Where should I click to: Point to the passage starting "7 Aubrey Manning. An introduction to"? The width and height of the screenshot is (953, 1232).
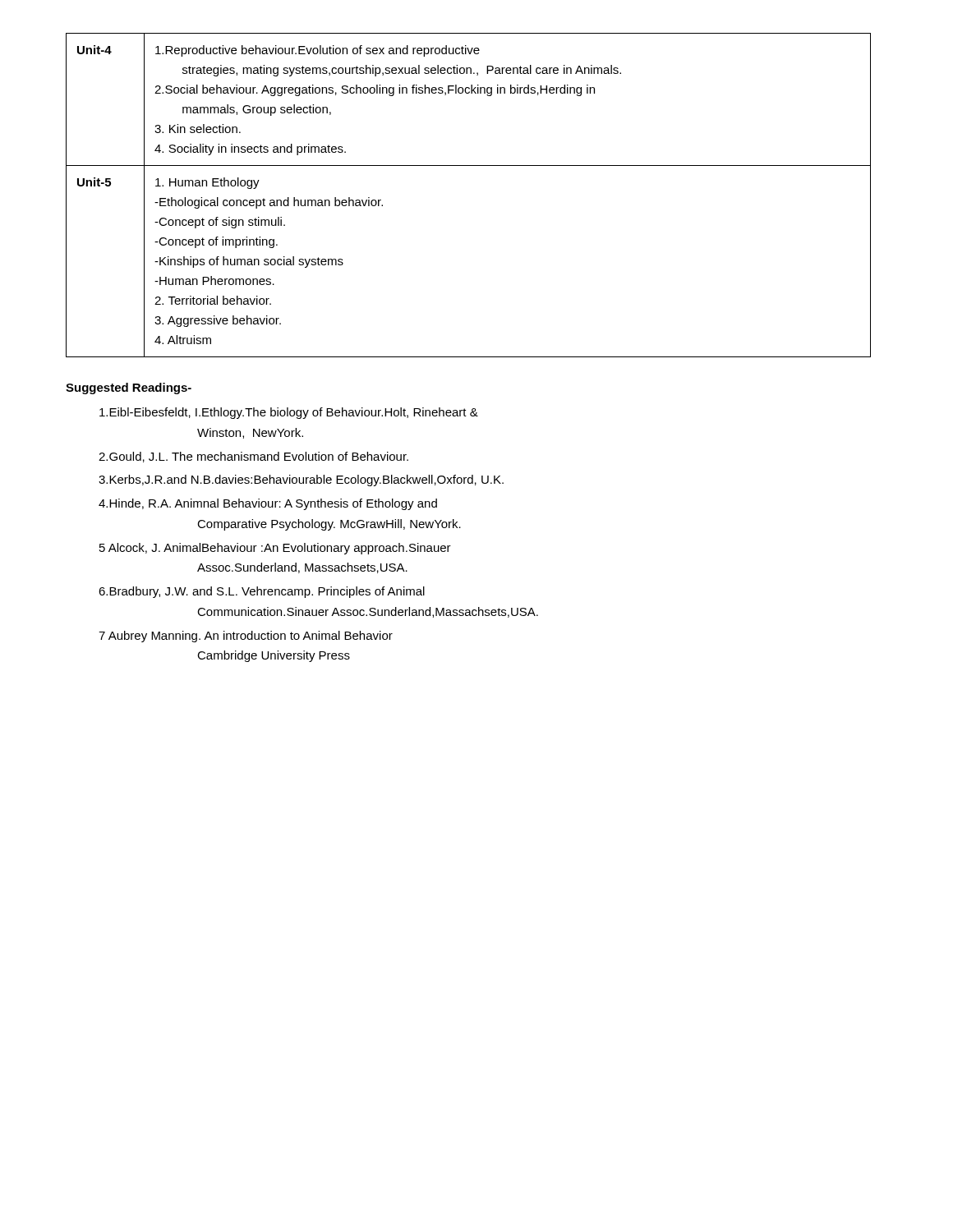[x=246, y=637]
